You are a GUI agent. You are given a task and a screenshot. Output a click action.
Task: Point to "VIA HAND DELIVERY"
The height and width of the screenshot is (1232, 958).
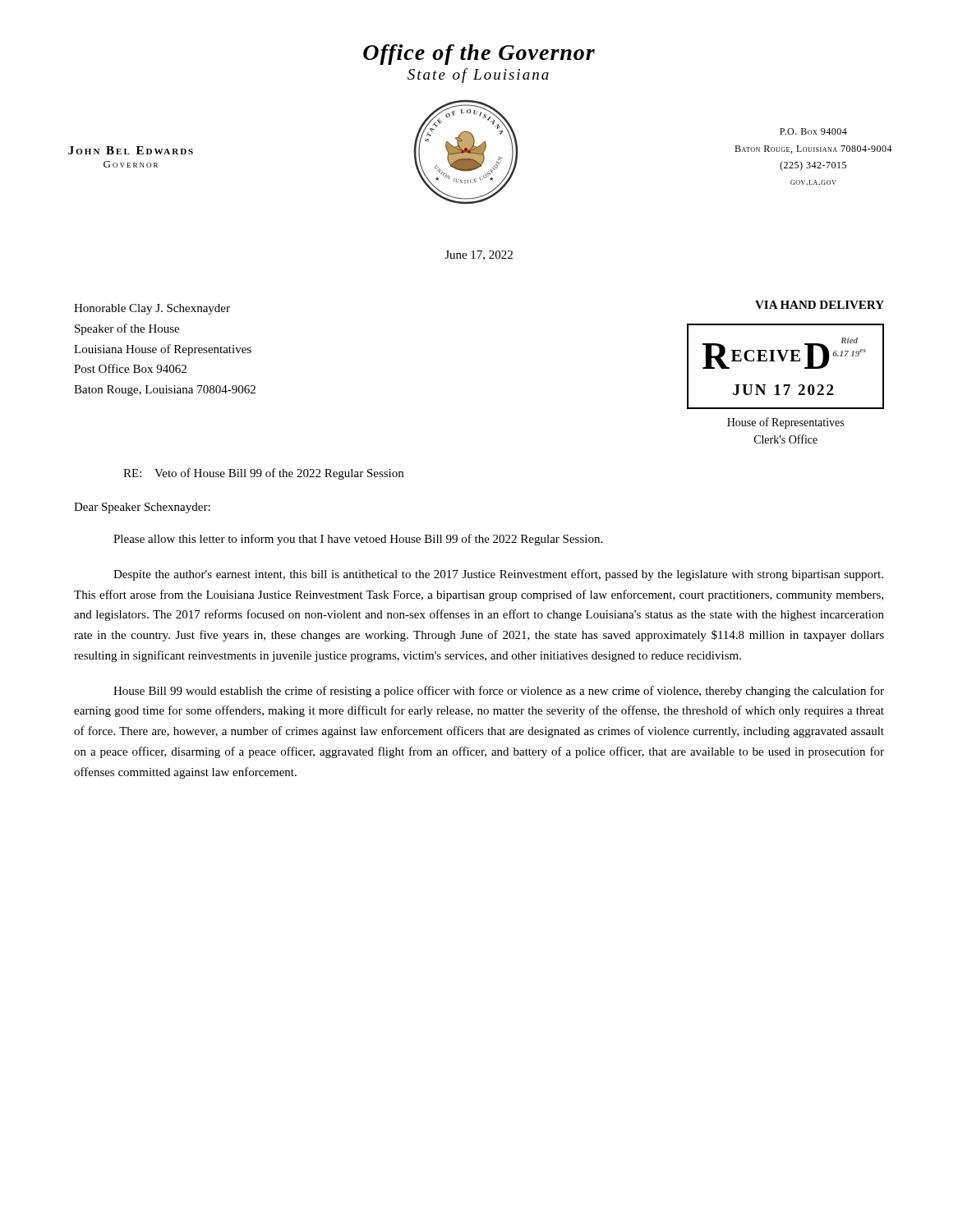tap(820, 305)
